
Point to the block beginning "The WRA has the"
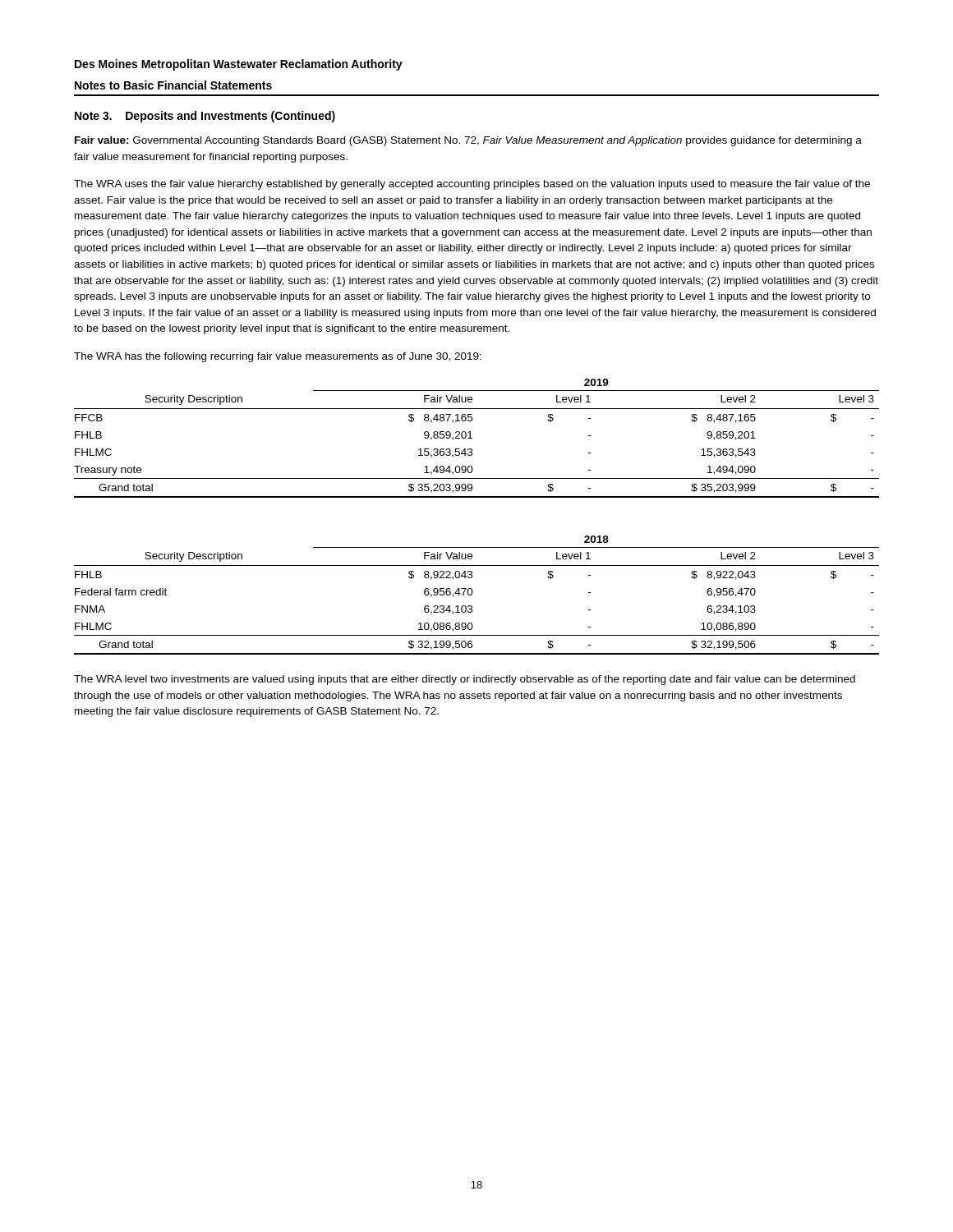[x=278, y=356]
